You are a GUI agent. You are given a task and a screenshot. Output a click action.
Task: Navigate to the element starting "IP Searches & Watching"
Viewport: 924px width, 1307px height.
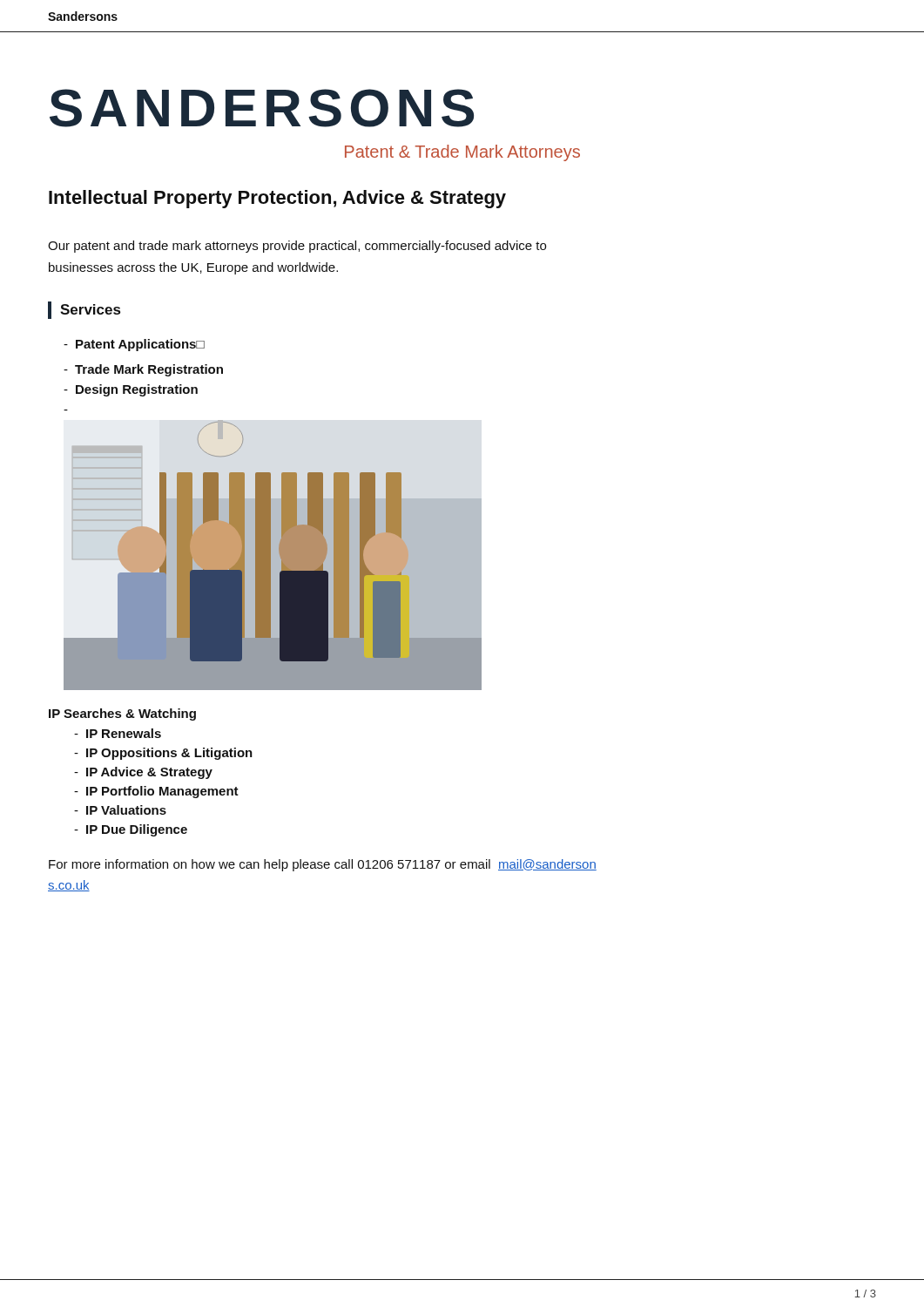[x=122, y=713]
